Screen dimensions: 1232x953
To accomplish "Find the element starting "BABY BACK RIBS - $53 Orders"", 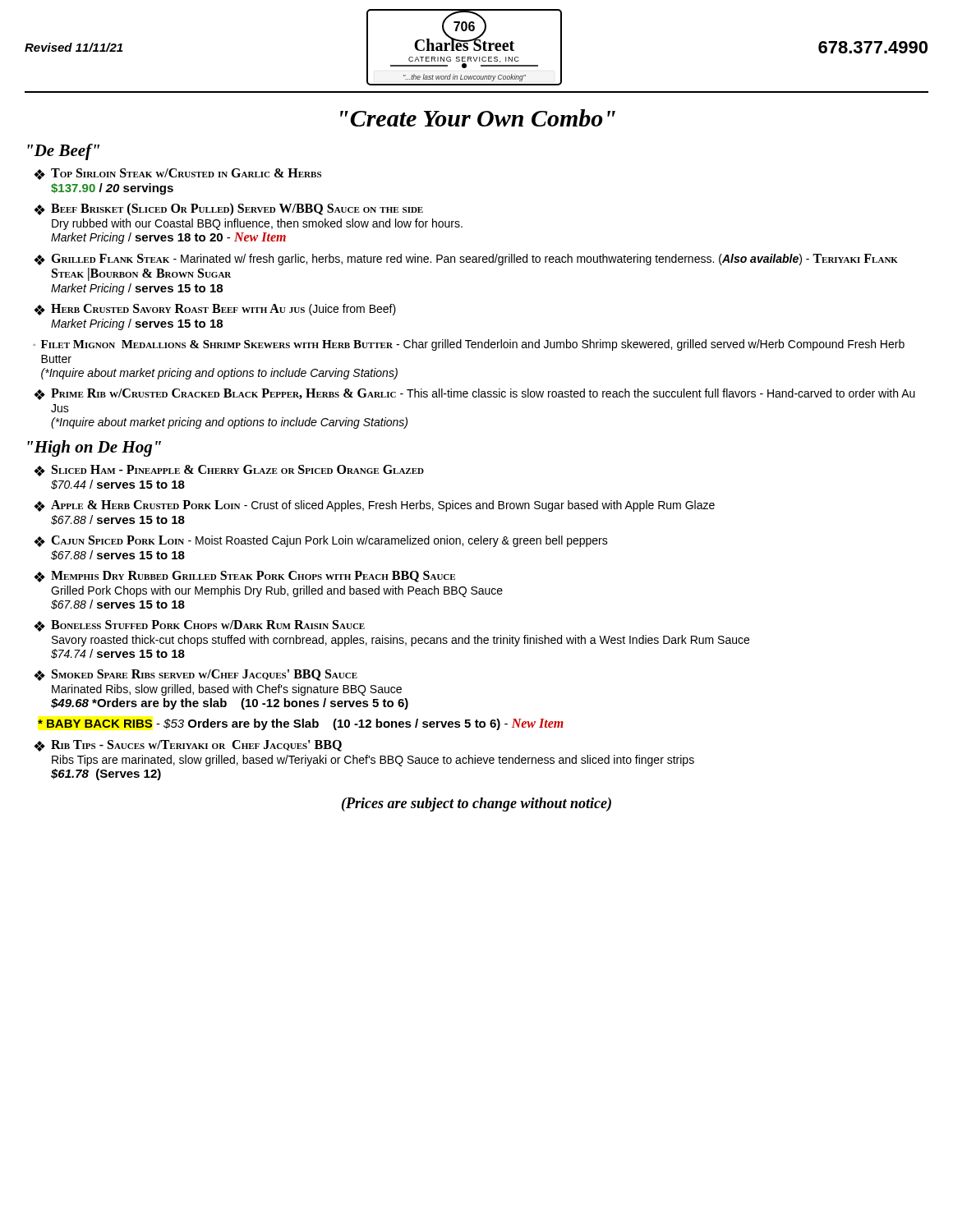I will click(x=301, y=723).
